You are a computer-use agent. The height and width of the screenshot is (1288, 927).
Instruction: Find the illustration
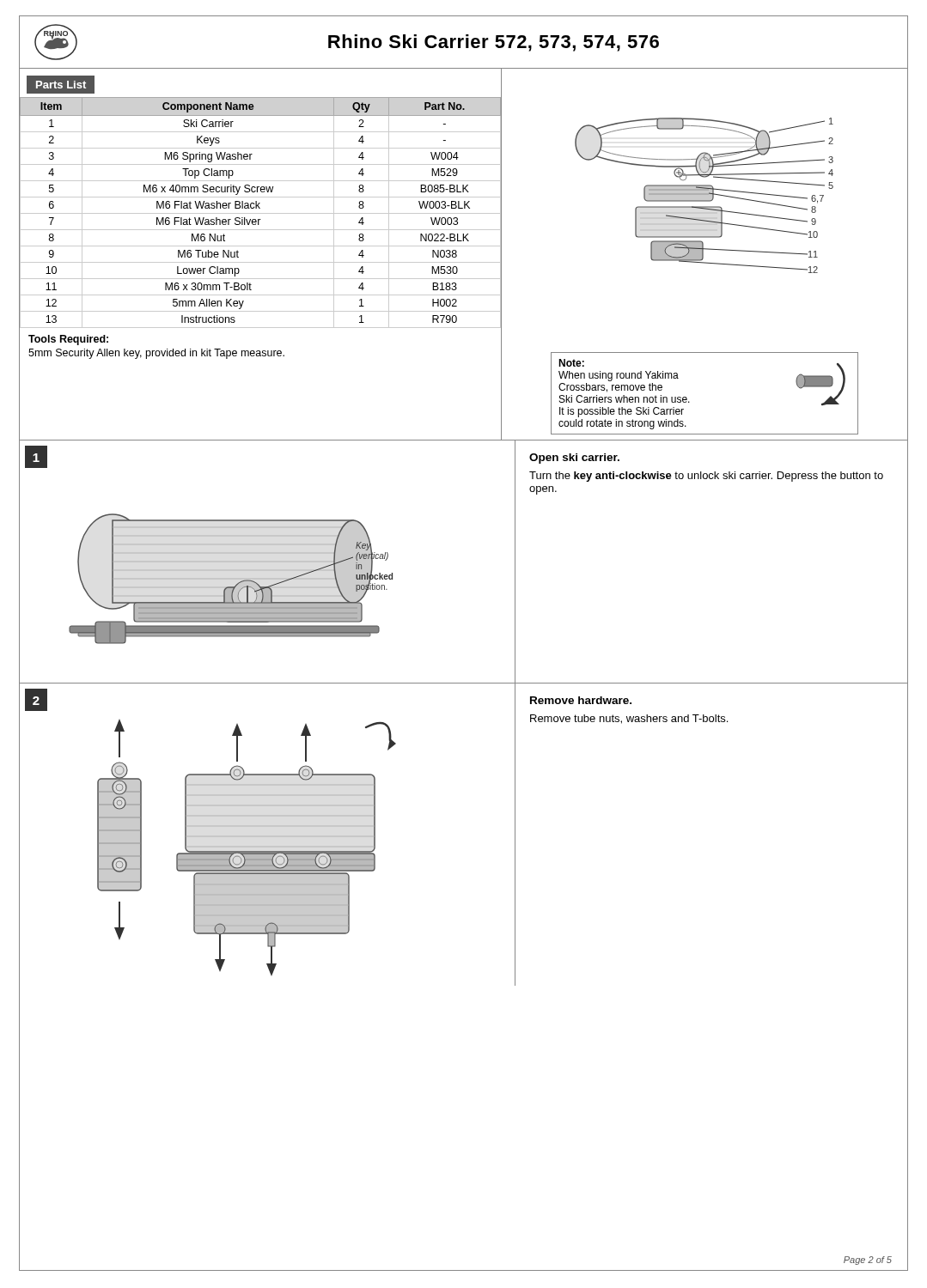click(x=823, y=384)
